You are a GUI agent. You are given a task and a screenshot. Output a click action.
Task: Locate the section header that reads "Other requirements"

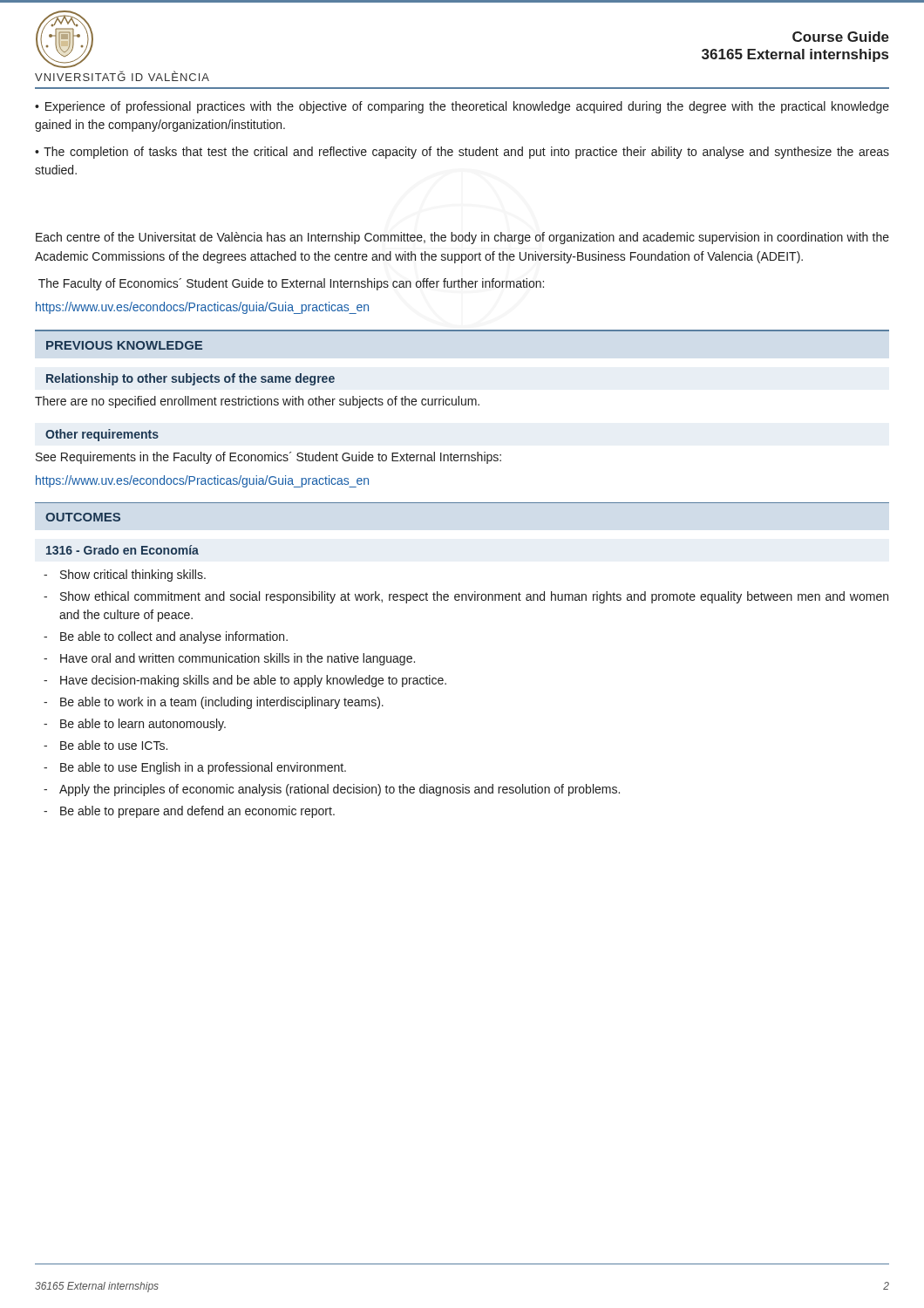click(x=102, y=434)
